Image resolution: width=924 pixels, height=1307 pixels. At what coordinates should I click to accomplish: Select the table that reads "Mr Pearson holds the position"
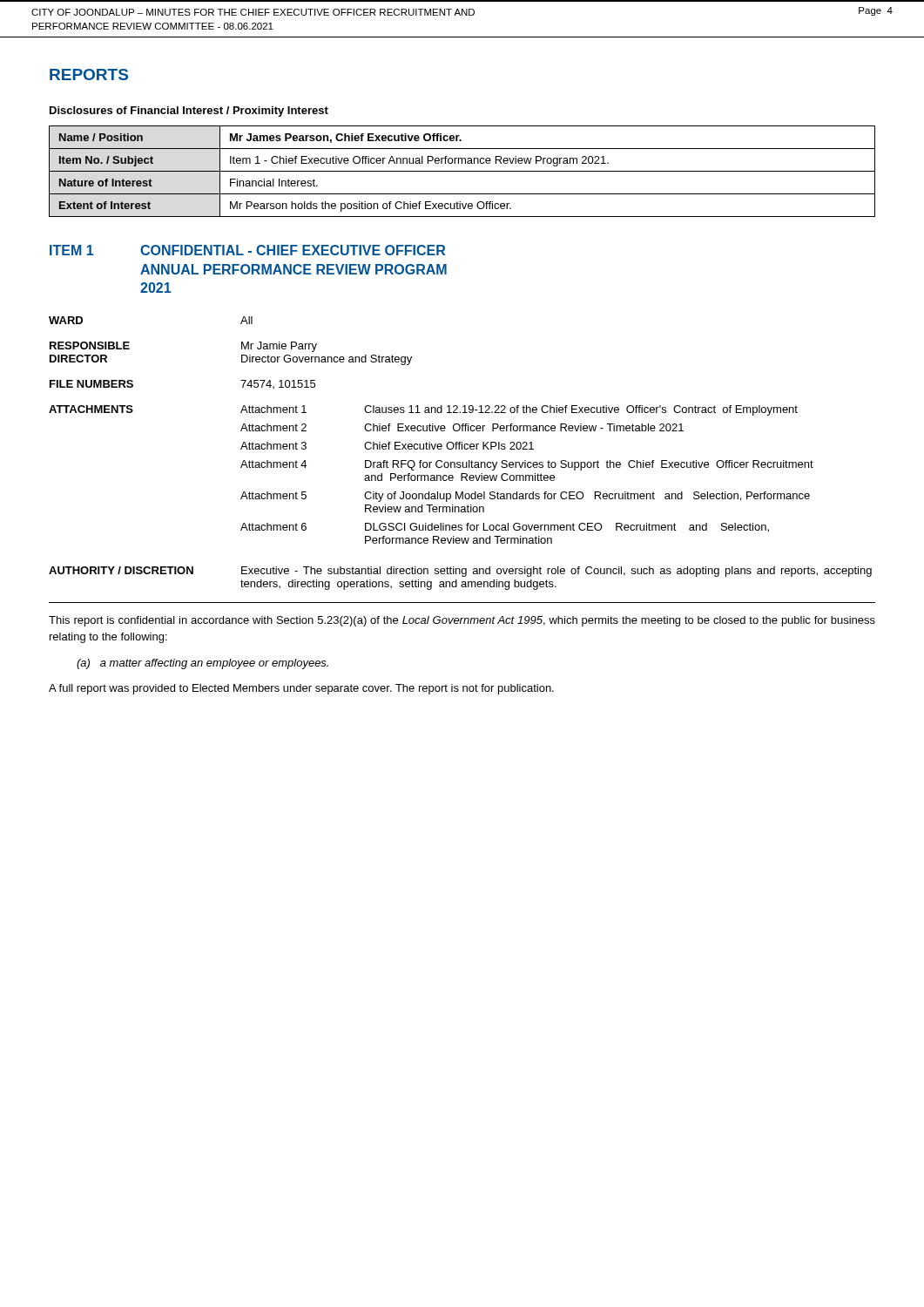point(462,171)
